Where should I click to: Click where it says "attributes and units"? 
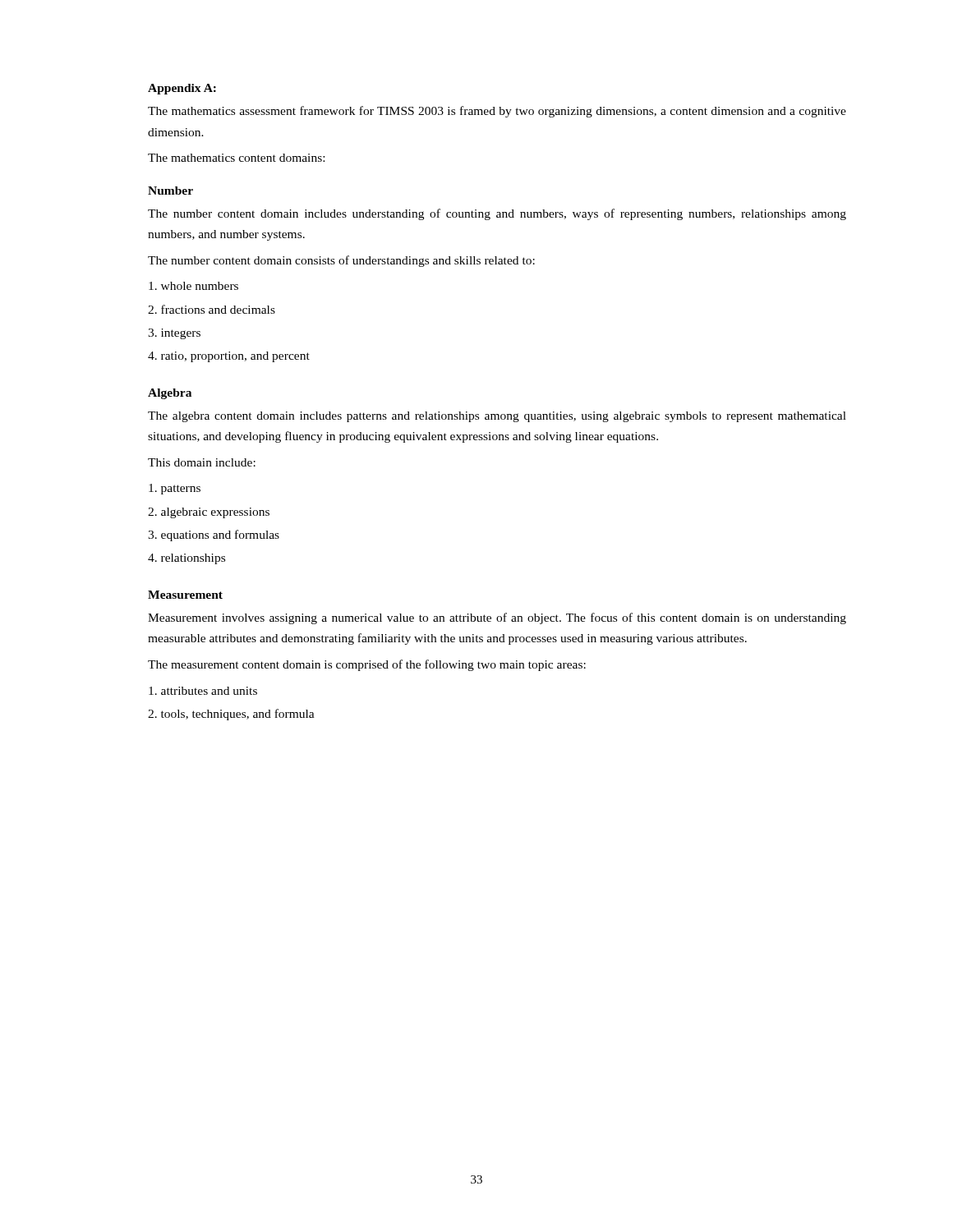tap(203, 690)
